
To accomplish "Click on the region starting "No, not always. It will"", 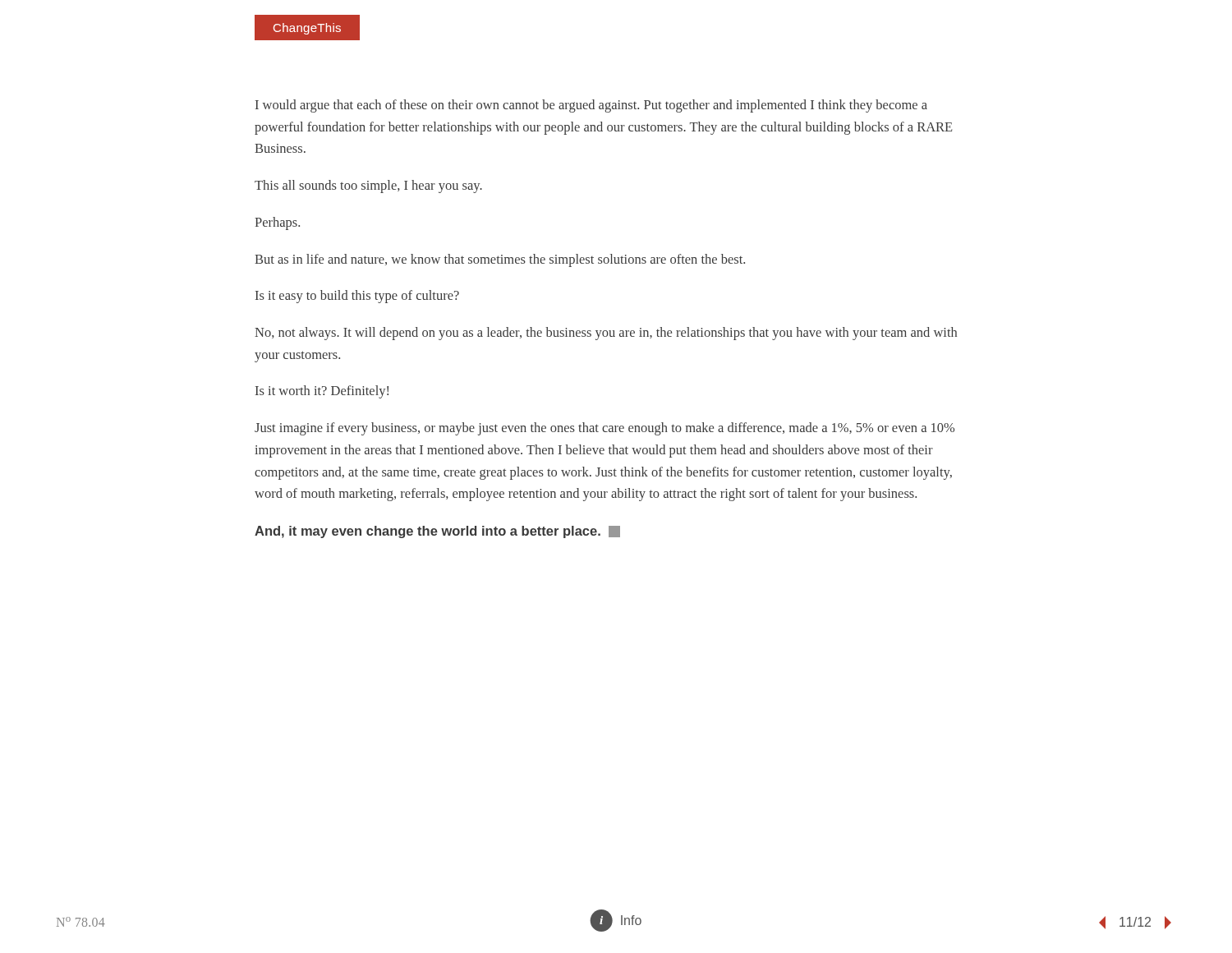I will (606, 343).
